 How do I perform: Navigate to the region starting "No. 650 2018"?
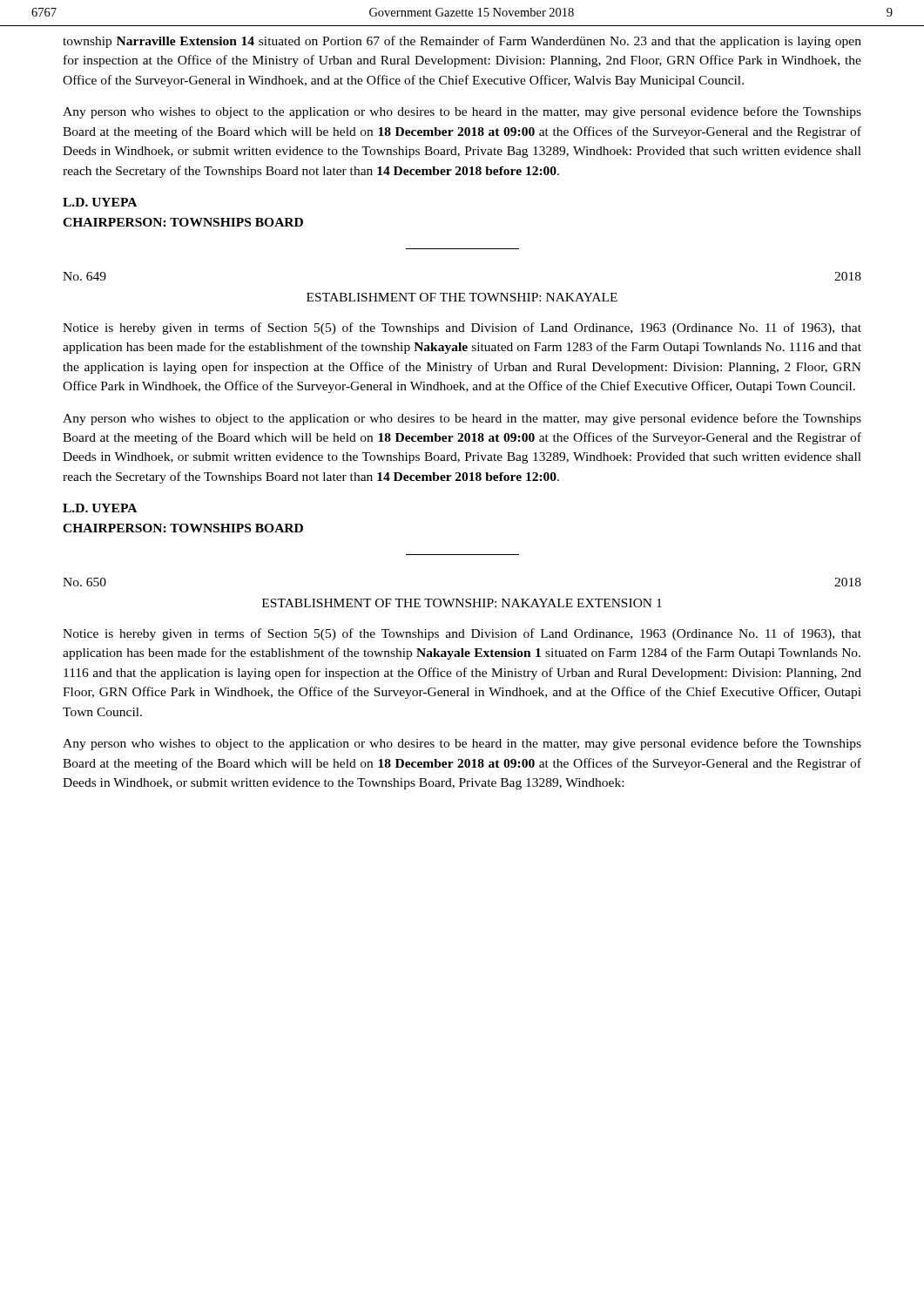click(89, 582)
